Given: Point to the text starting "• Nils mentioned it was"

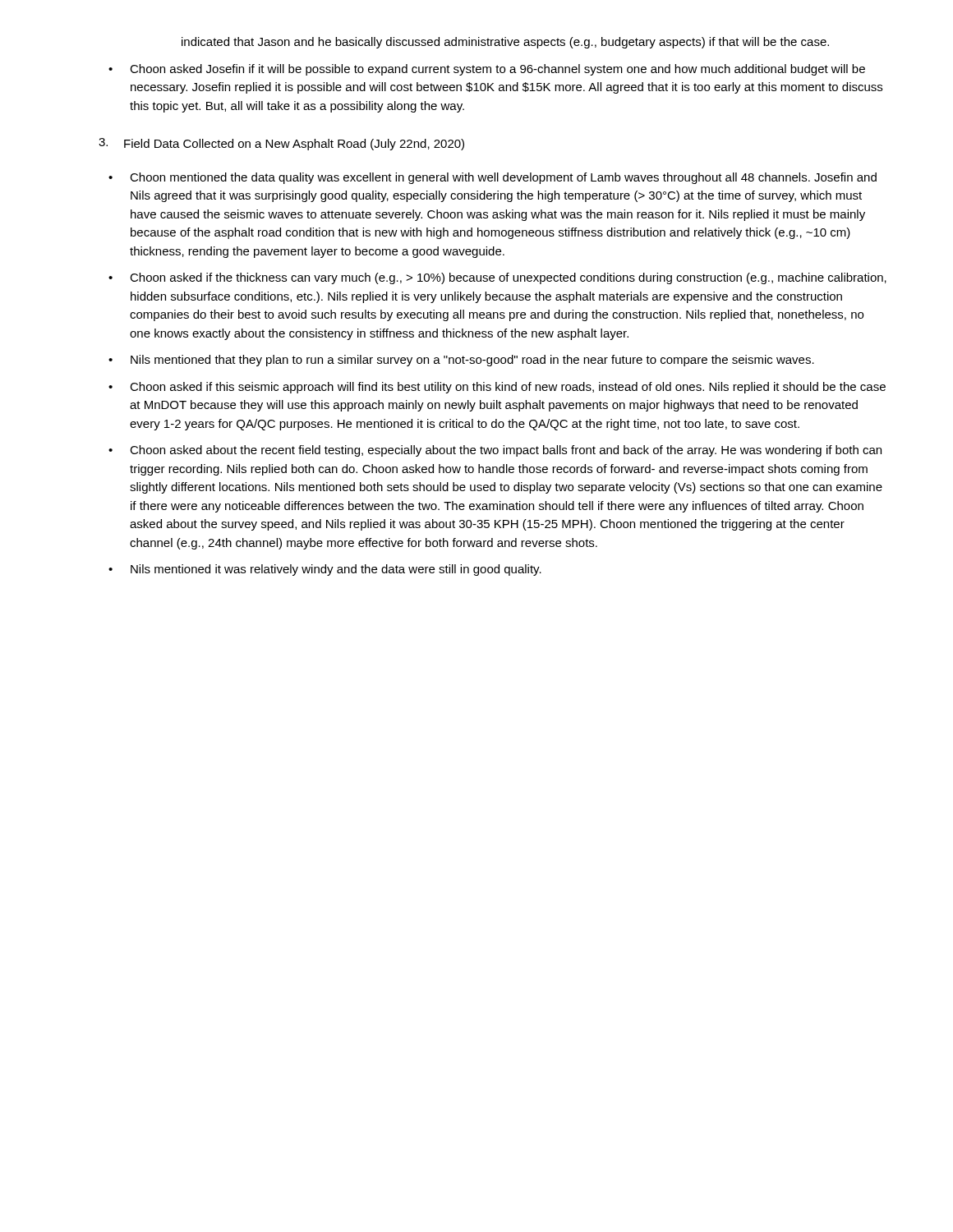Looking at the screenshot, I should click(497, 569).
